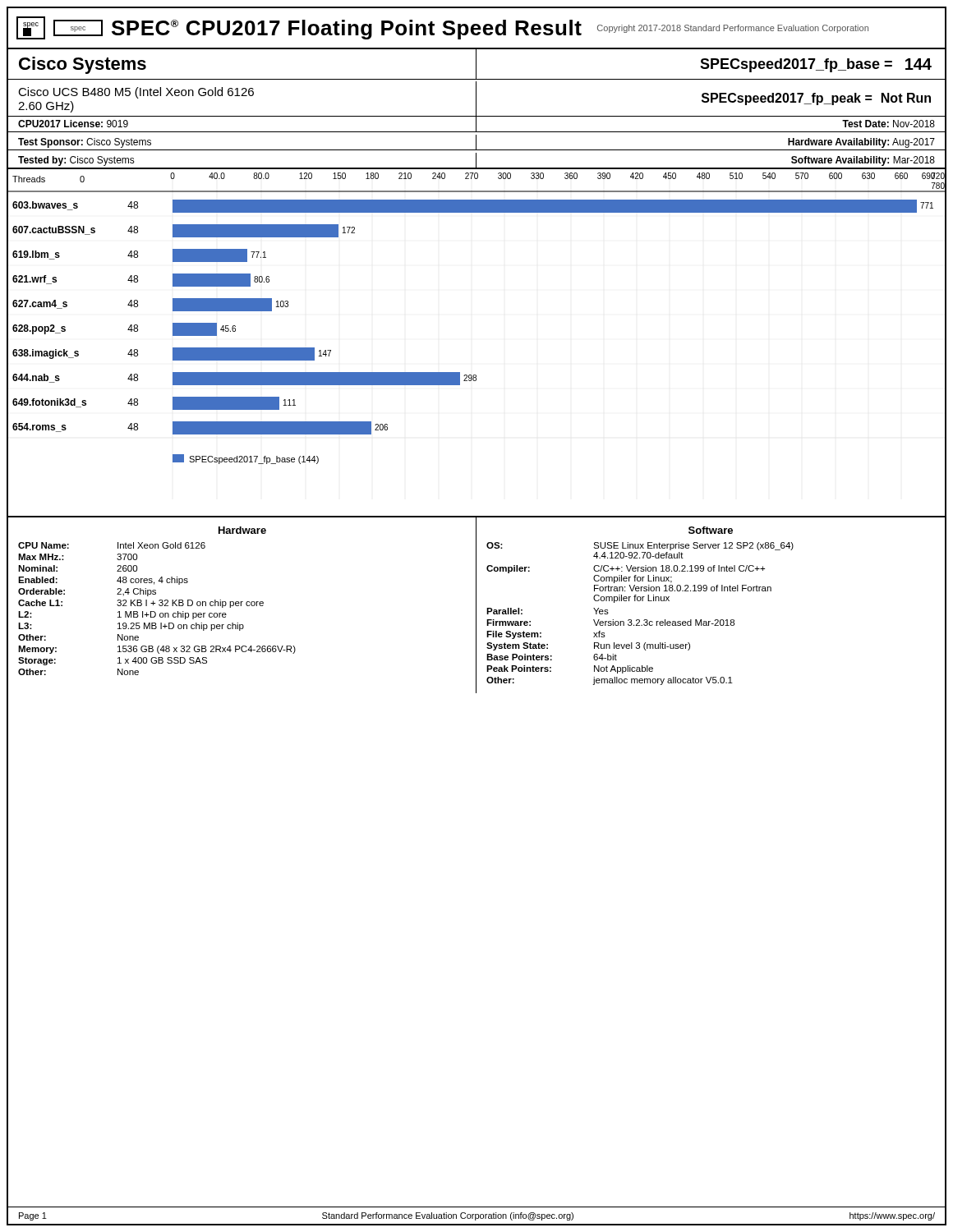Select the text block starting "Cisco UCS B480 M5 (Intel"
Image resolution: width=953 pixels, height=1232 pixels.
pyautogui.click(x=476, y=99)
